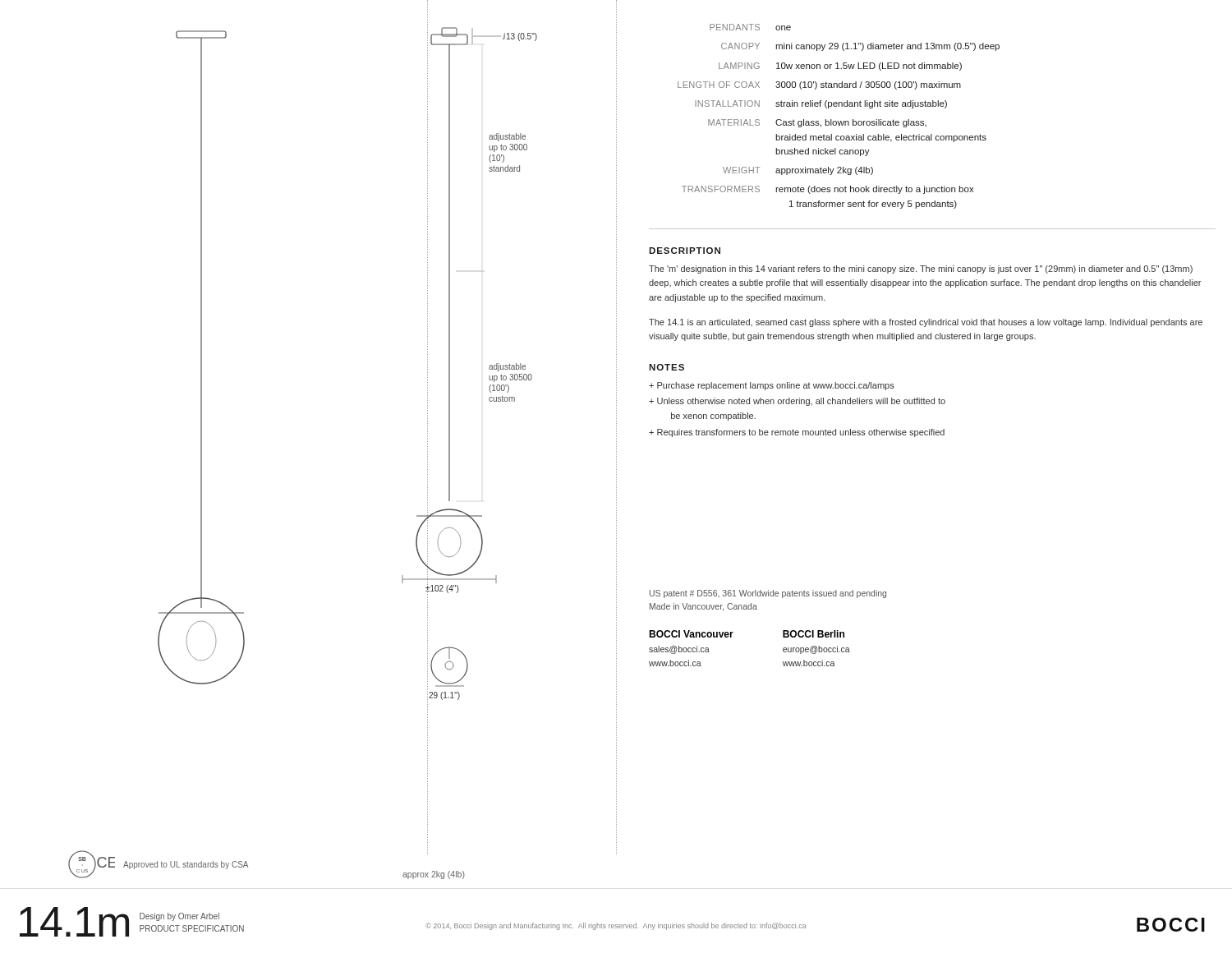The height and width of the screenshot is (953, 1232).
Task: Find the title
Action: click(130, 922)
